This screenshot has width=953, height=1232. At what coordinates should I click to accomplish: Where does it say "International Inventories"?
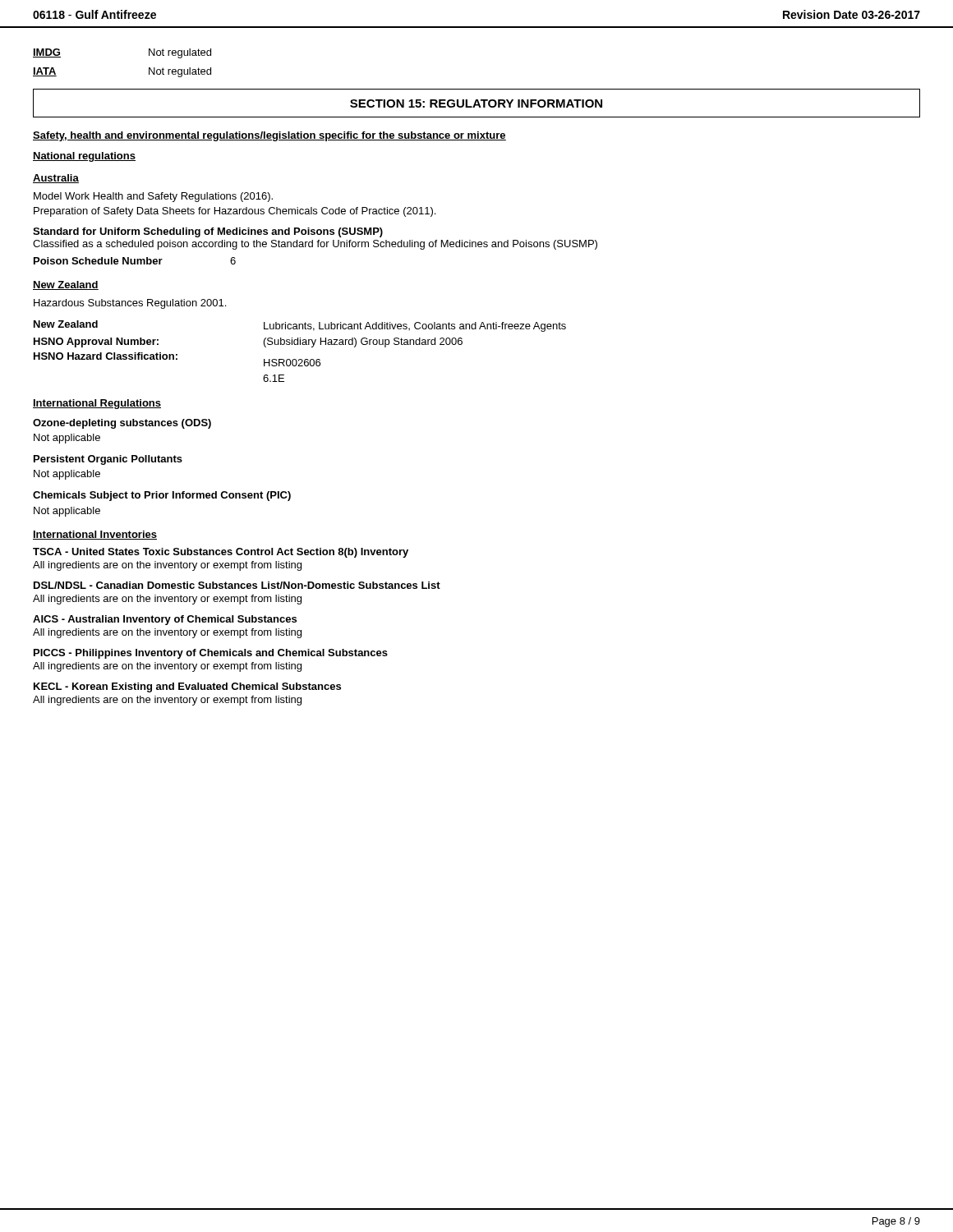tap(95, 534)
